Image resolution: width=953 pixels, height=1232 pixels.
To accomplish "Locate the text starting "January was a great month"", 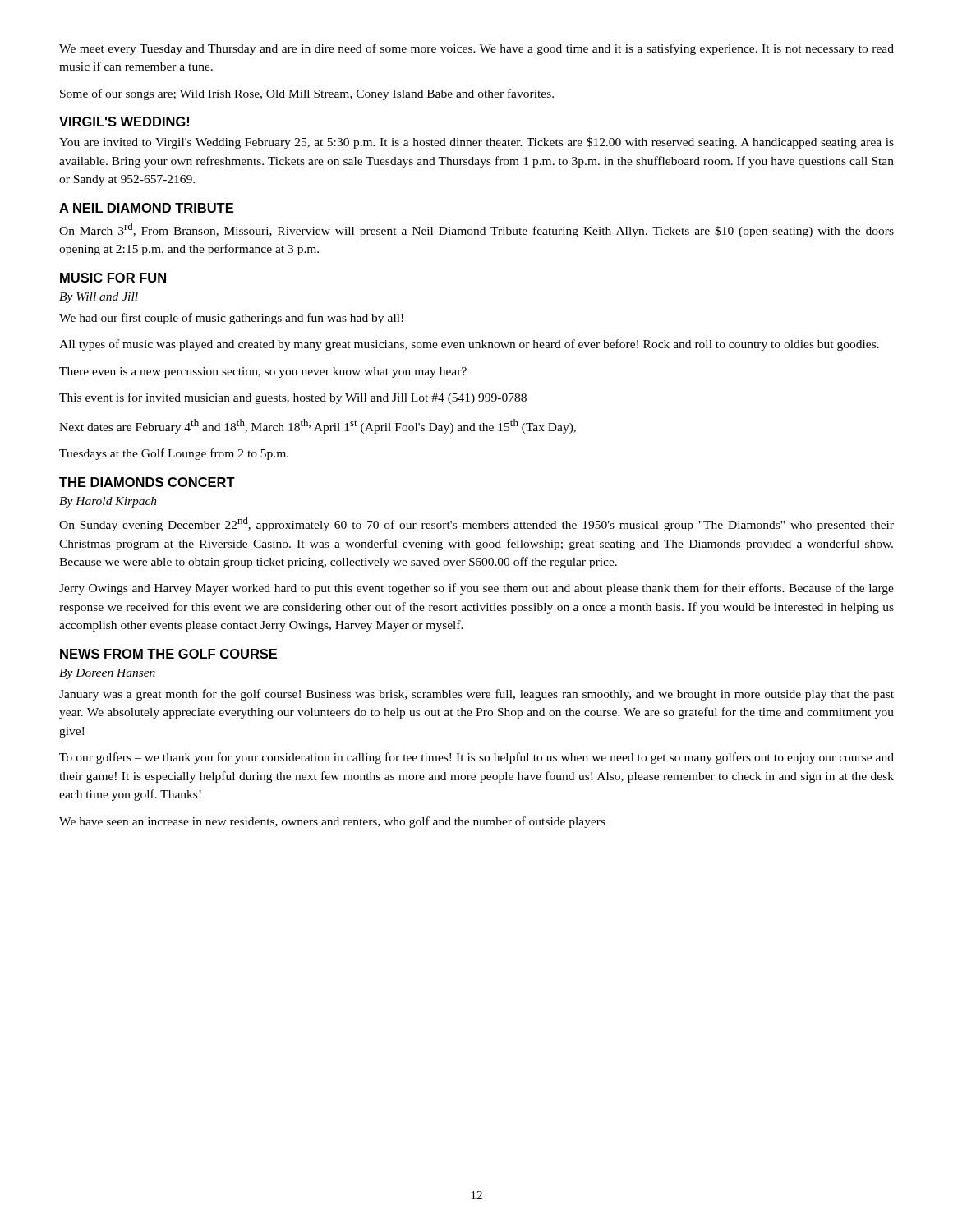I will click(x=476, y=712).
